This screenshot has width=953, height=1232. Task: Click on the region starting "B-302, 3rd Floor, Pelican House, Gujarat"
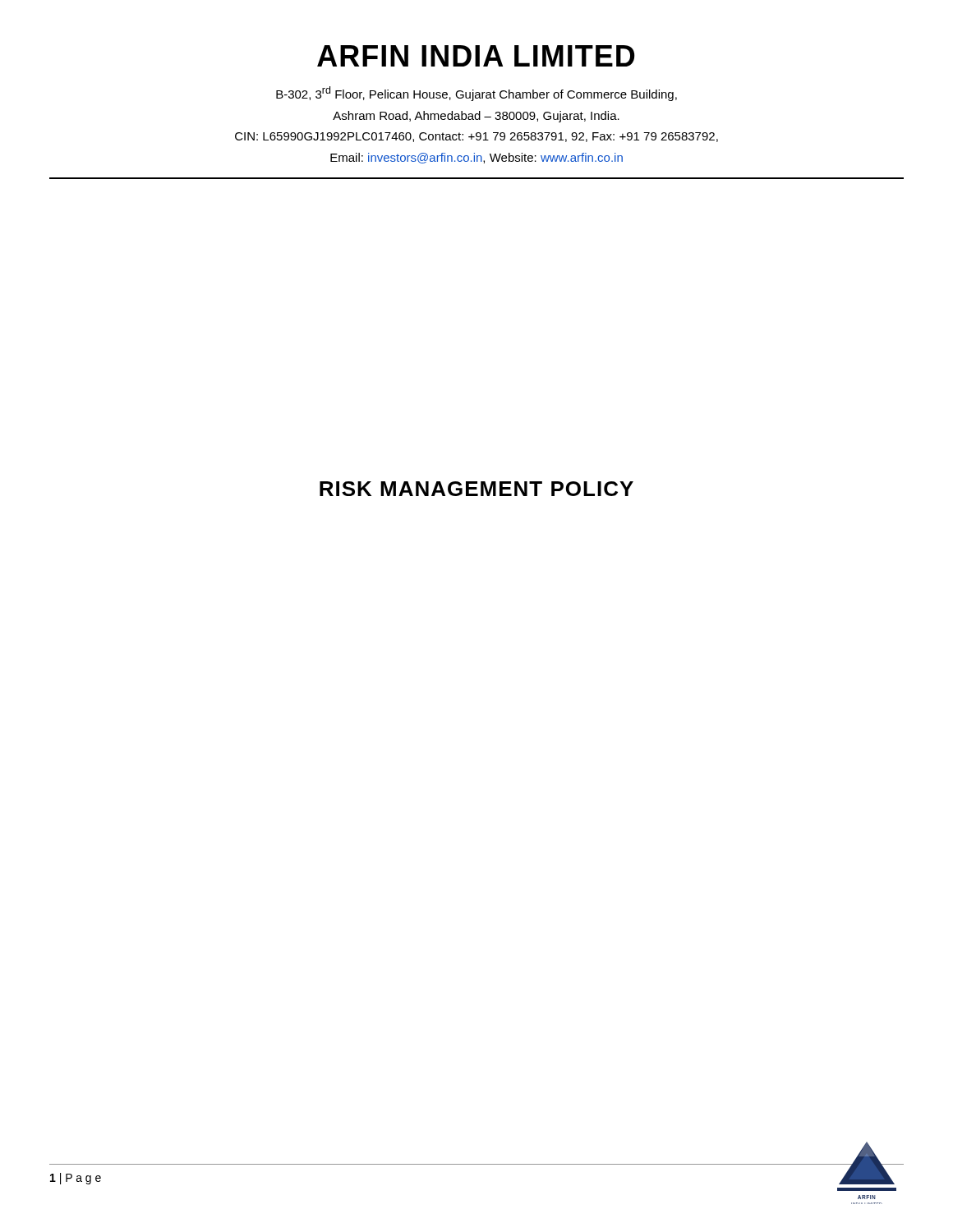476,125
